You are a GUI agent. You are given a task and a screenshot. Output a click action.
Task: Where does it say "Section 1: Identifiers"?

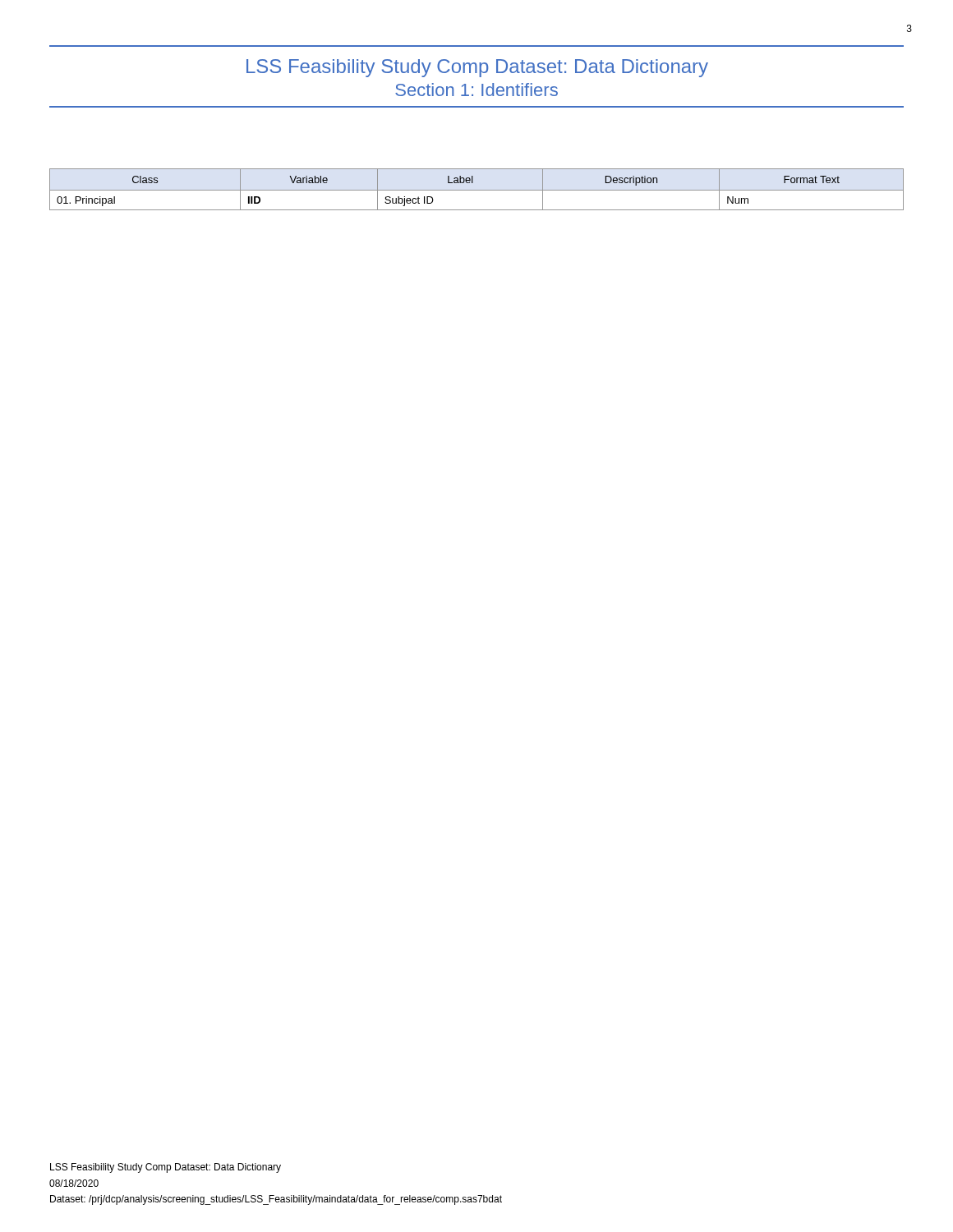[x=476, y=90]
